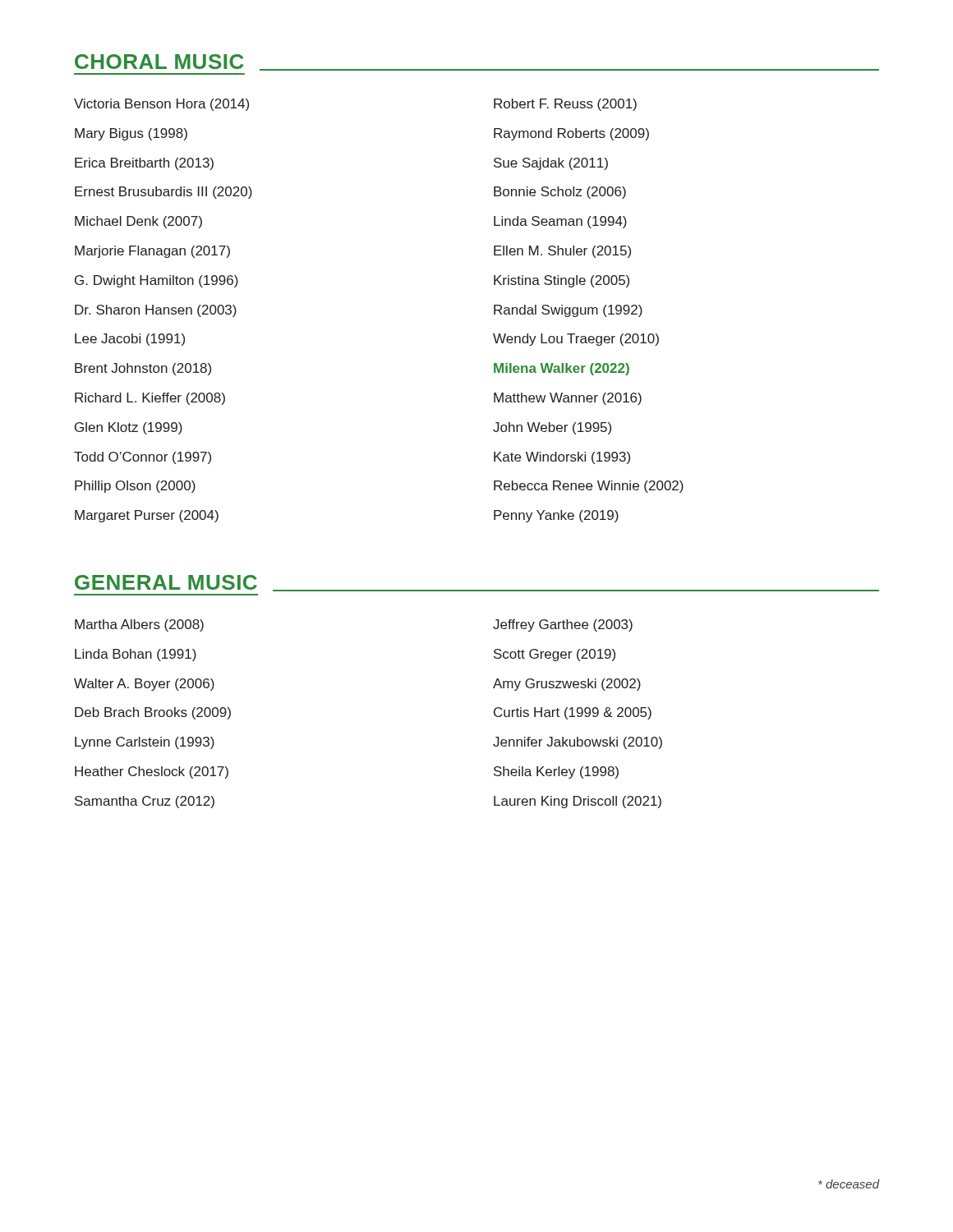The height and width of the screenshot is (1232, 953).
Task: Find "Lee Jacobi (1991)" on this page
Action: point(130,339)
